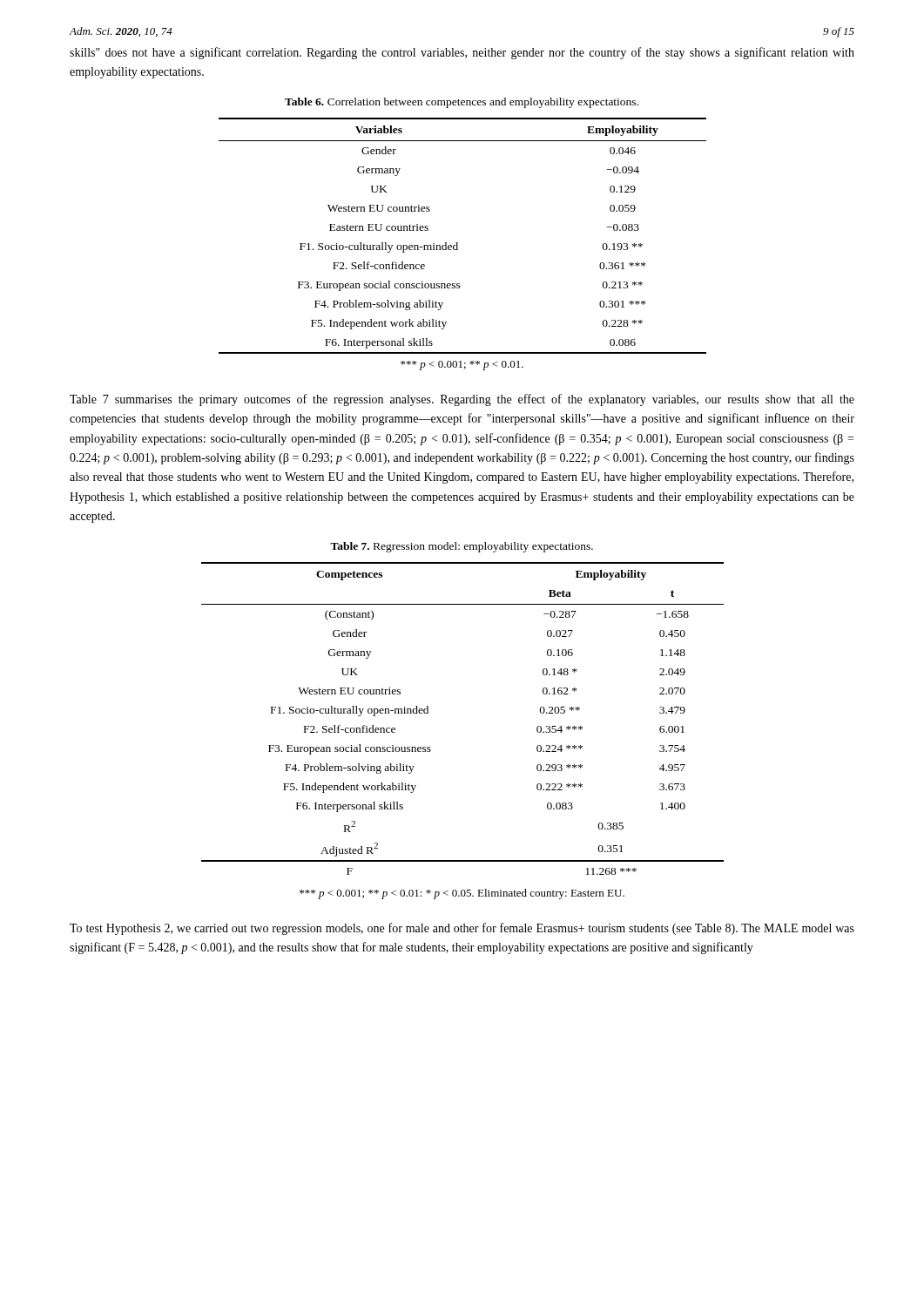Image resolution: width=924 pixels, height=1307 pixels.
Task: Navigate to the element starting "skills" does not have"
Action: [x=462, y=62]
